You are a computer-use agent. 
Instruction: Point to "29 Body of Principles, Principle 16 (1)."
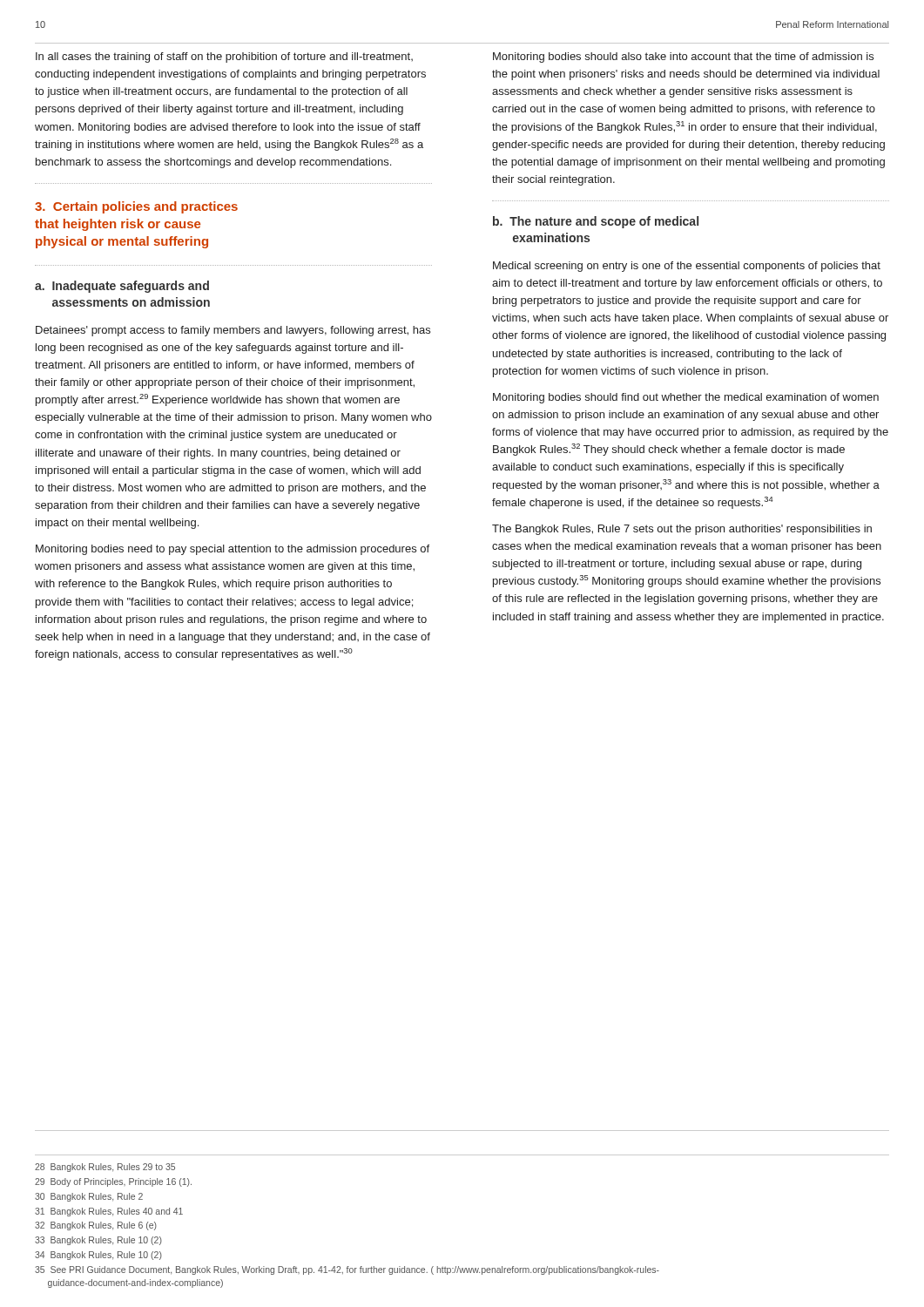coord(114,1182)
